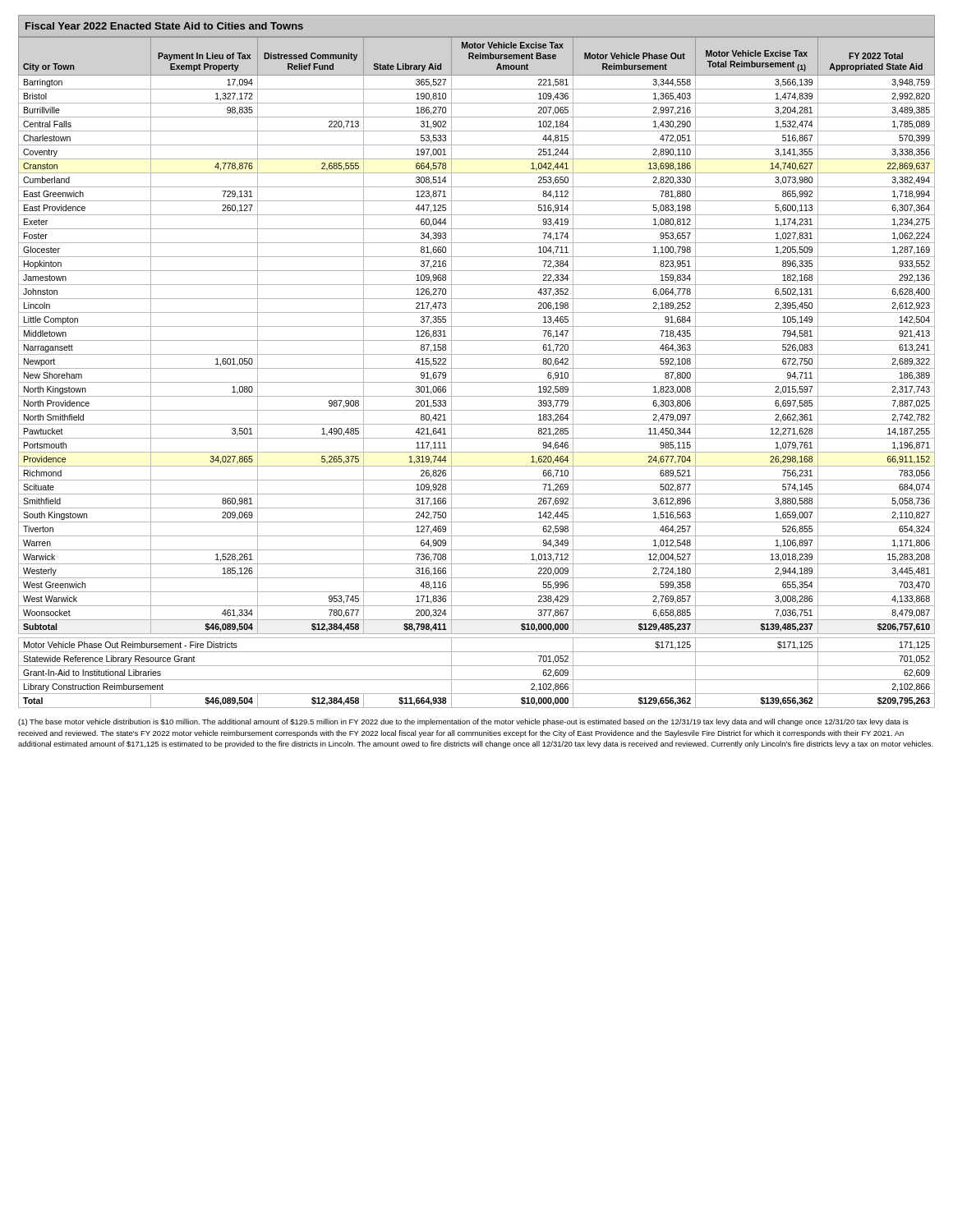Screen dimensions: 1232x953
Task: Navigate to the block starting "Fiscal Year 2022"
Action: (x=164, y=26)
